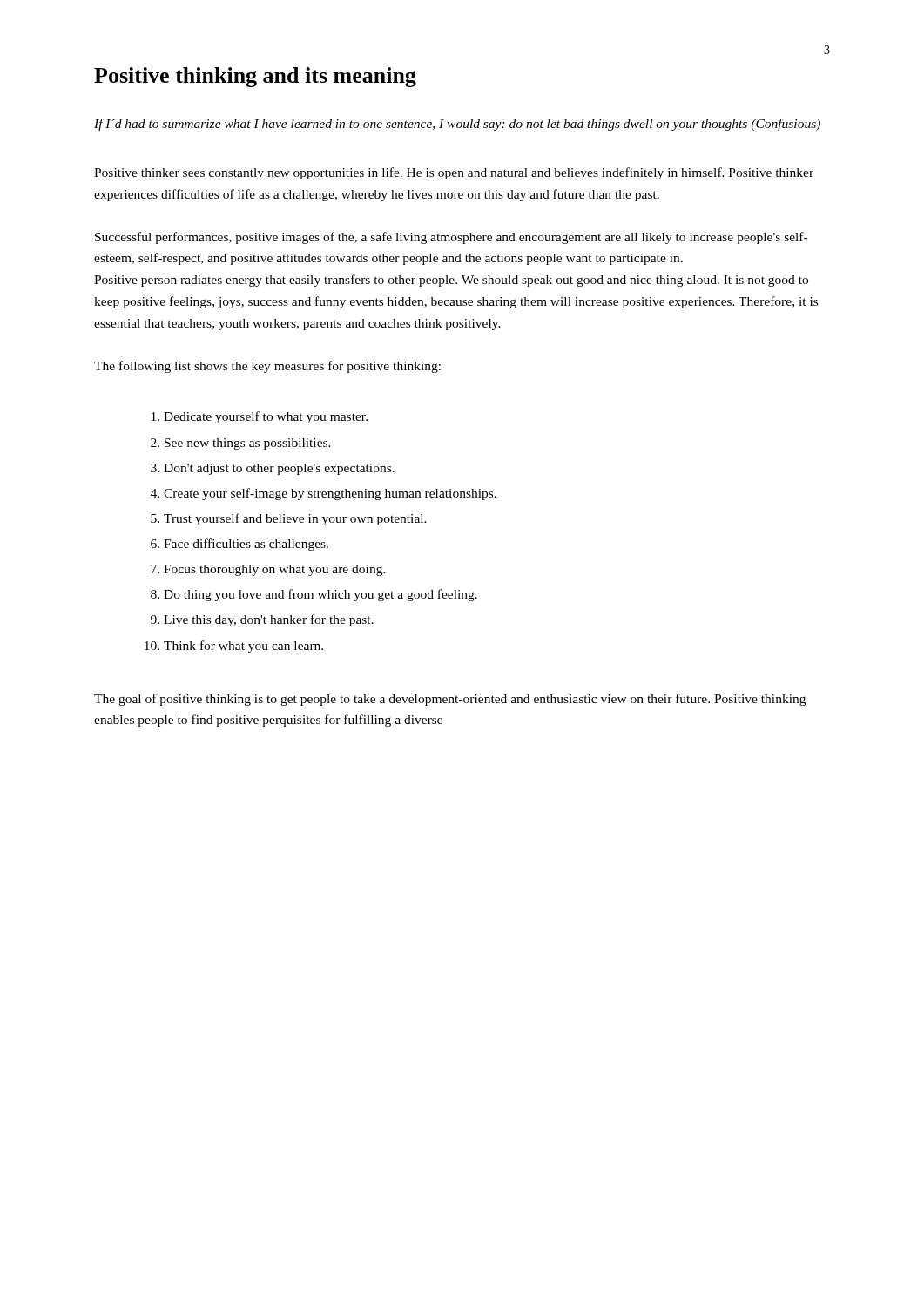Locate the text block that reads "Successful performances, positive"
This screenshot has width=924, height=1307.
click(x=456, y=279)
